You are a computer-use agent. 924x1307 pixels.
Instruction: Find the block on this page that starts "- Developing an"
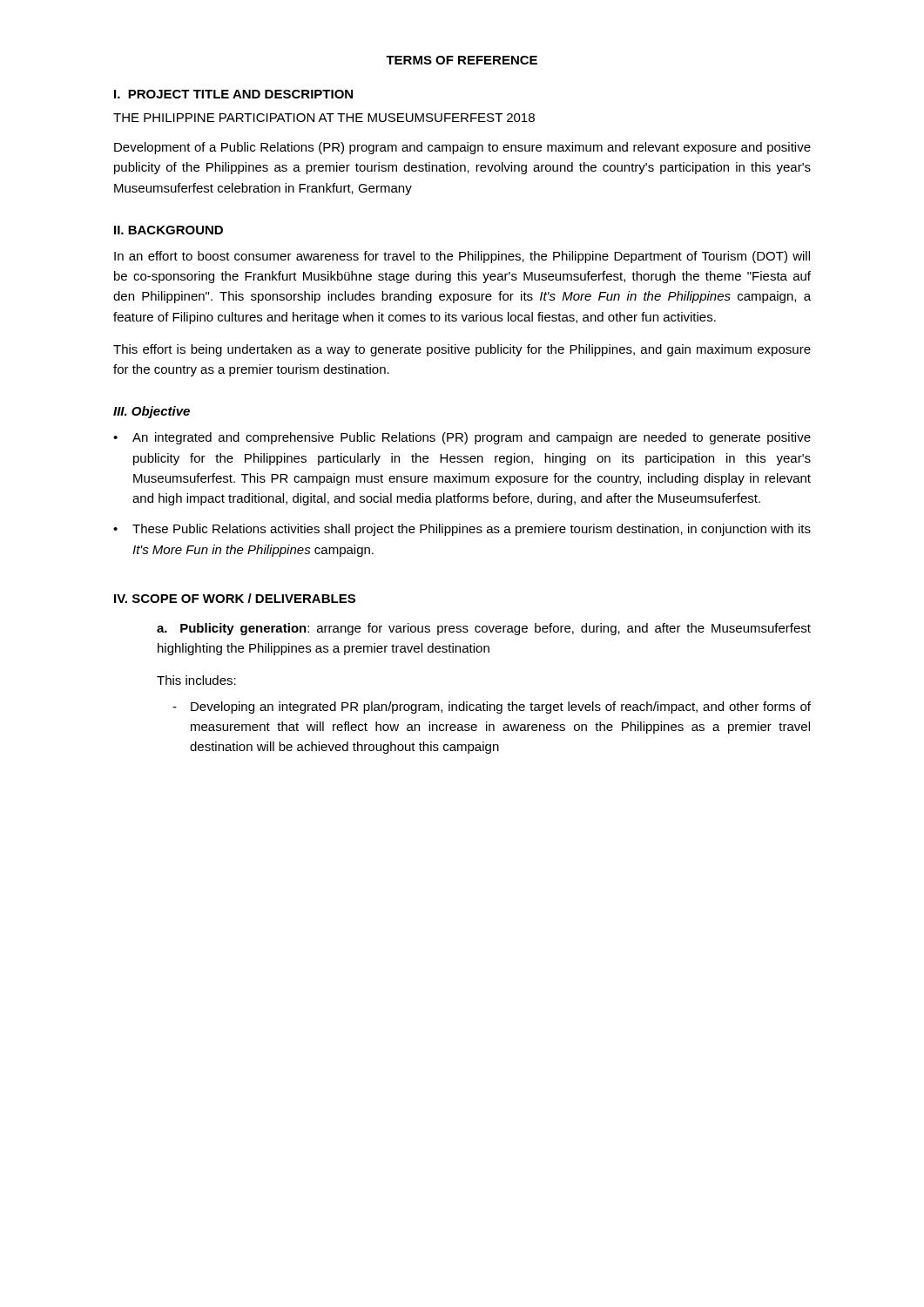click(x=492, y=726)
